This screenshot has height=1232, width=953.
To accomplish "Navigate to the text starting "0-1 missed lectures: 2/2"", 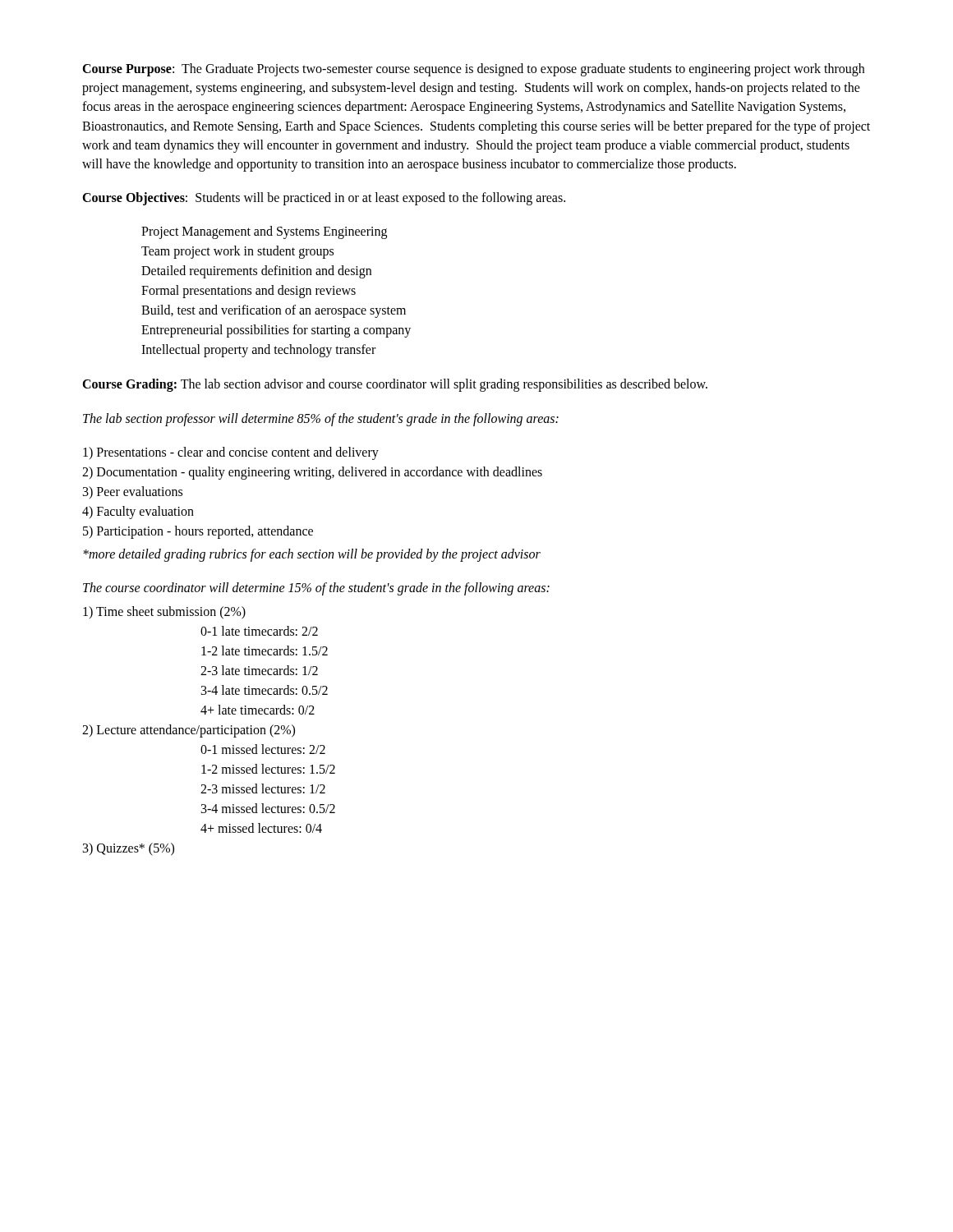I will 263,749.
